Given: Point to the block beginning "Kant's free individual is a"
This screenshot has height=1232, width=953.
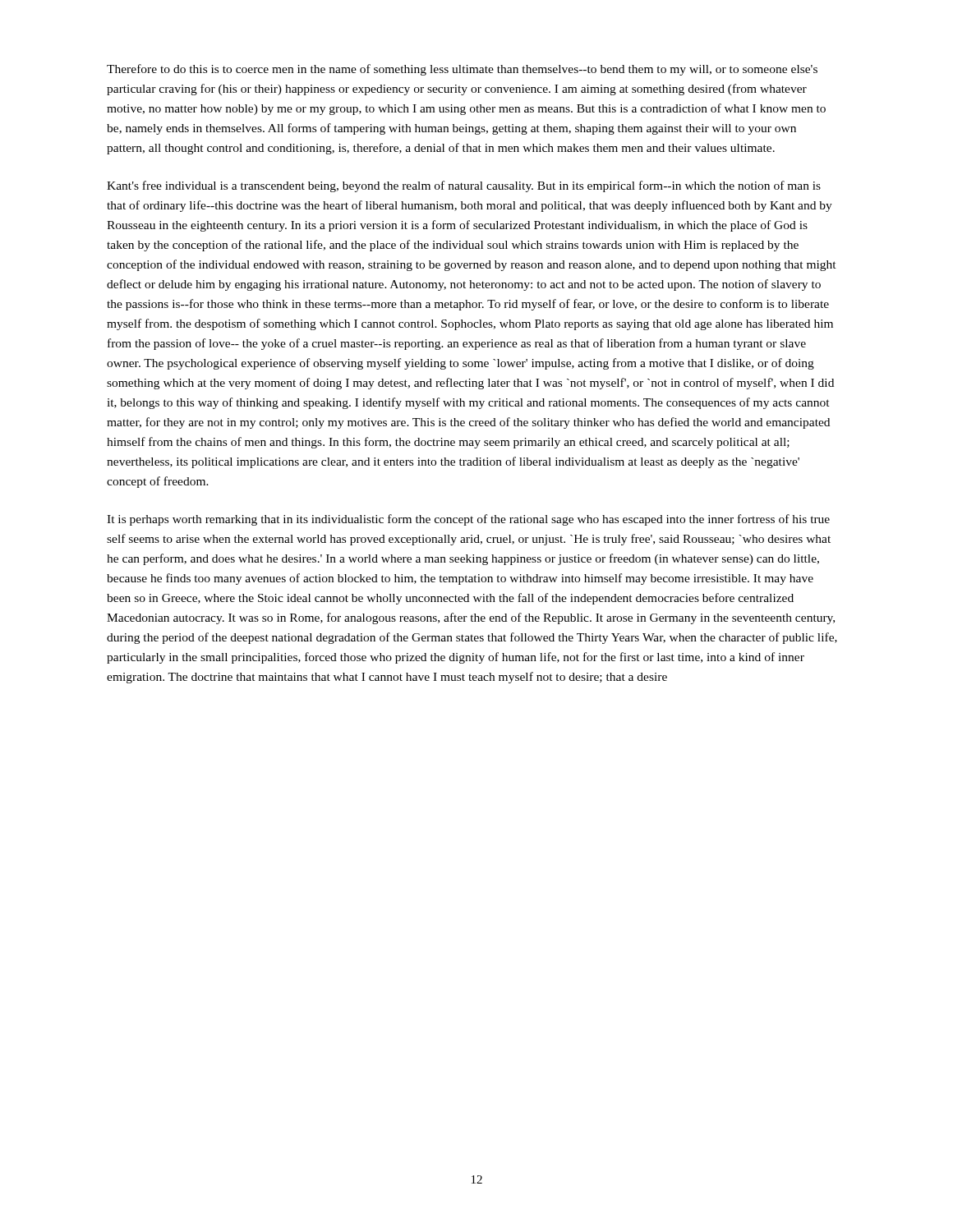Looking at the screenshot, I should click(471, 333).
